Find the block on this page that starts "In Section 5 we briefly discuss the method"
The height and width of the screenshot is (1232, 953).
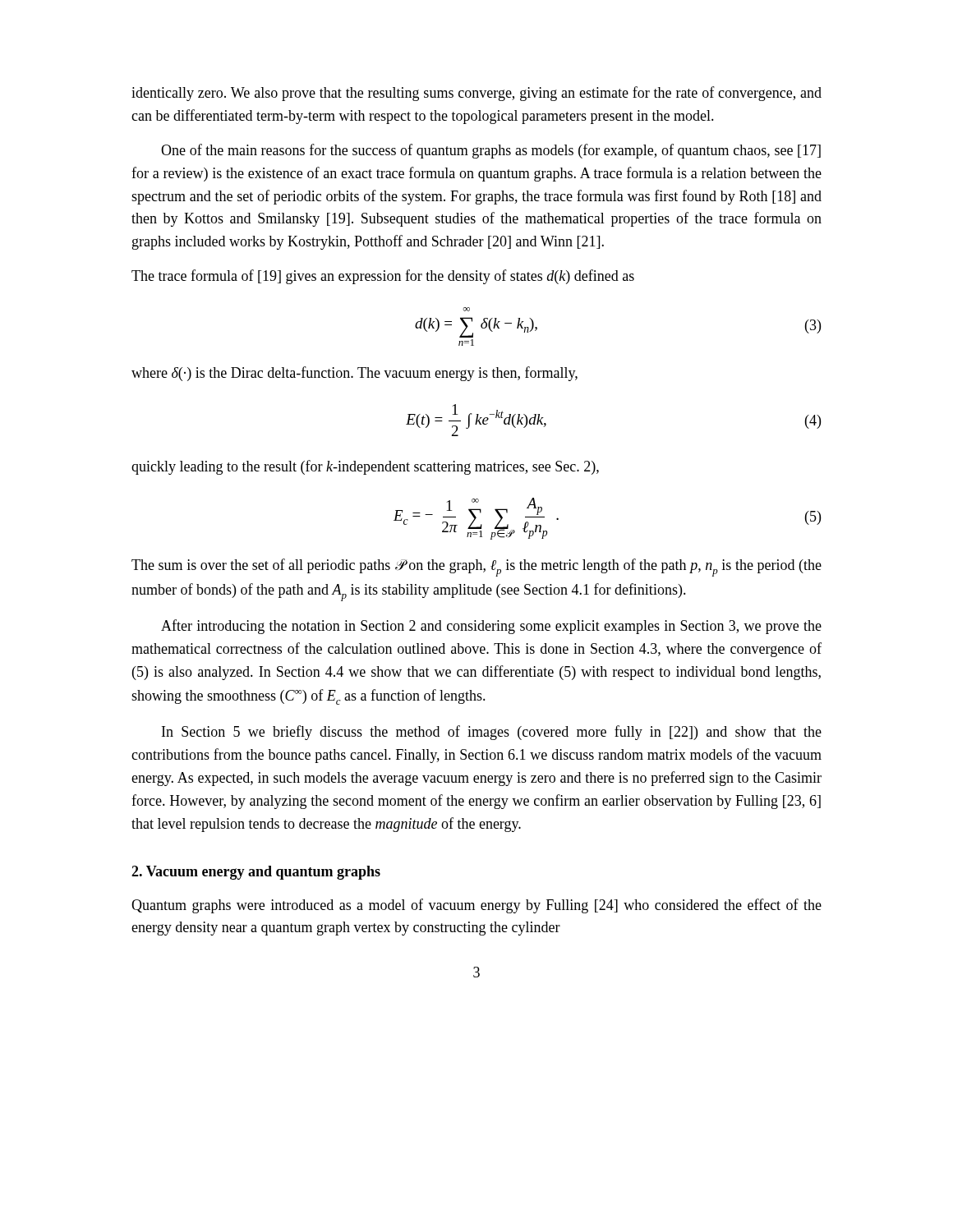[x=476, y=779]
